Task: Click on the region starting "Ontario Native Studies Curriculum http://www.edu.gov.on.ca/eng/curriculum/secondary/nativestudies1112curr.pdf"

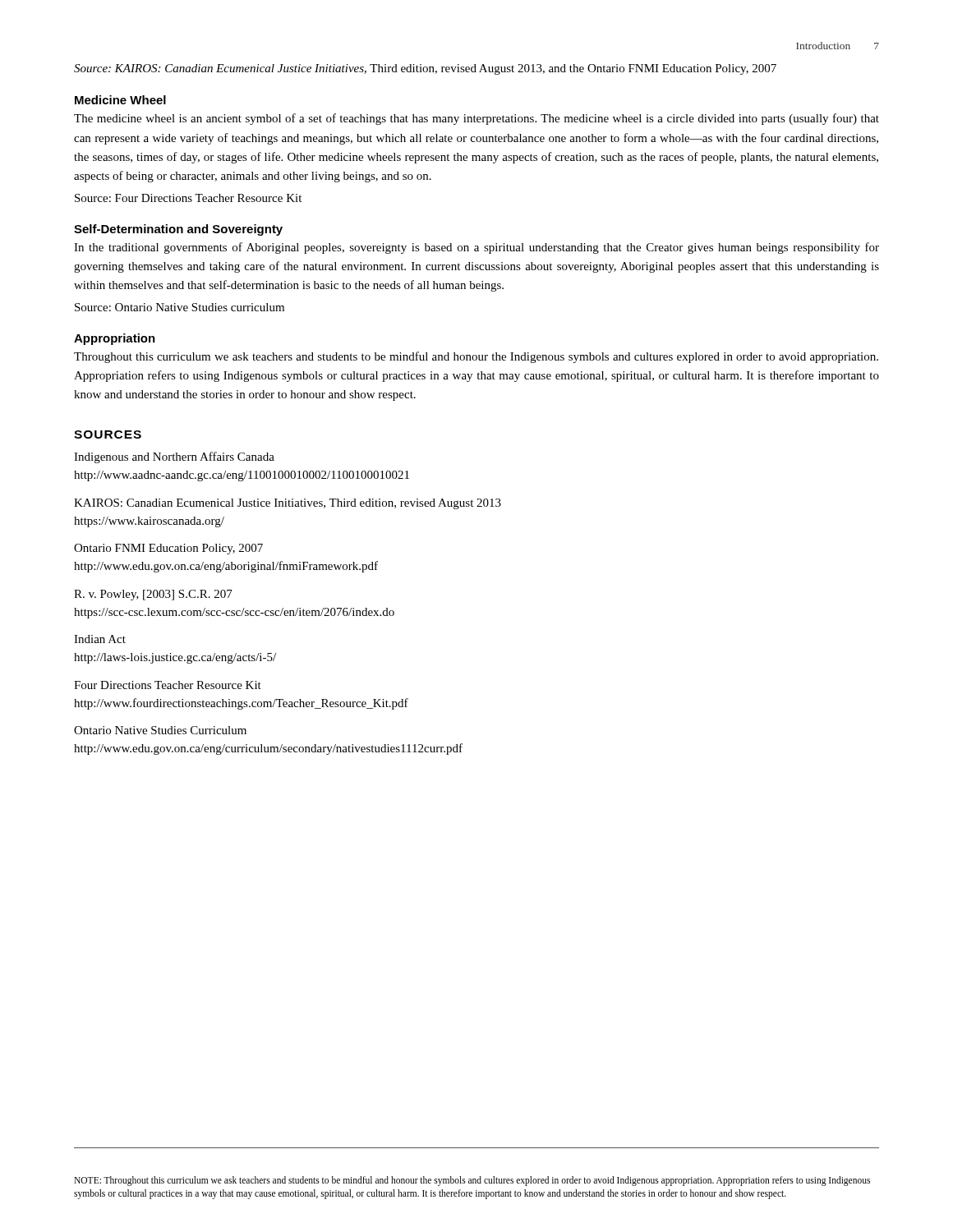Action: pyautogui.click(x=160, y=730)
